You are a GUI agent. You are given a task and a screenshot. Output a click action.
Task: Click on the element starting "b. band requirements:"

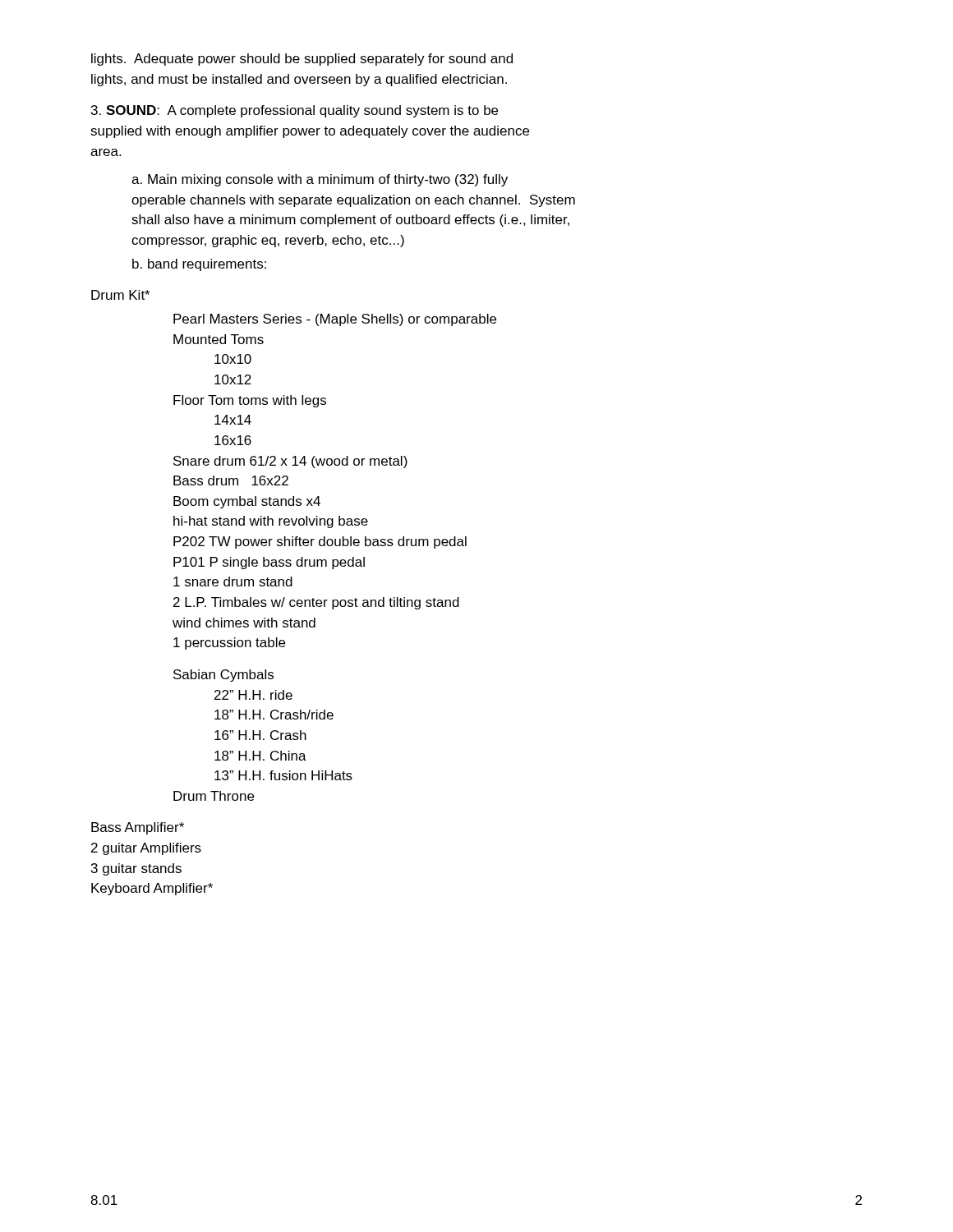click(199, 264)
